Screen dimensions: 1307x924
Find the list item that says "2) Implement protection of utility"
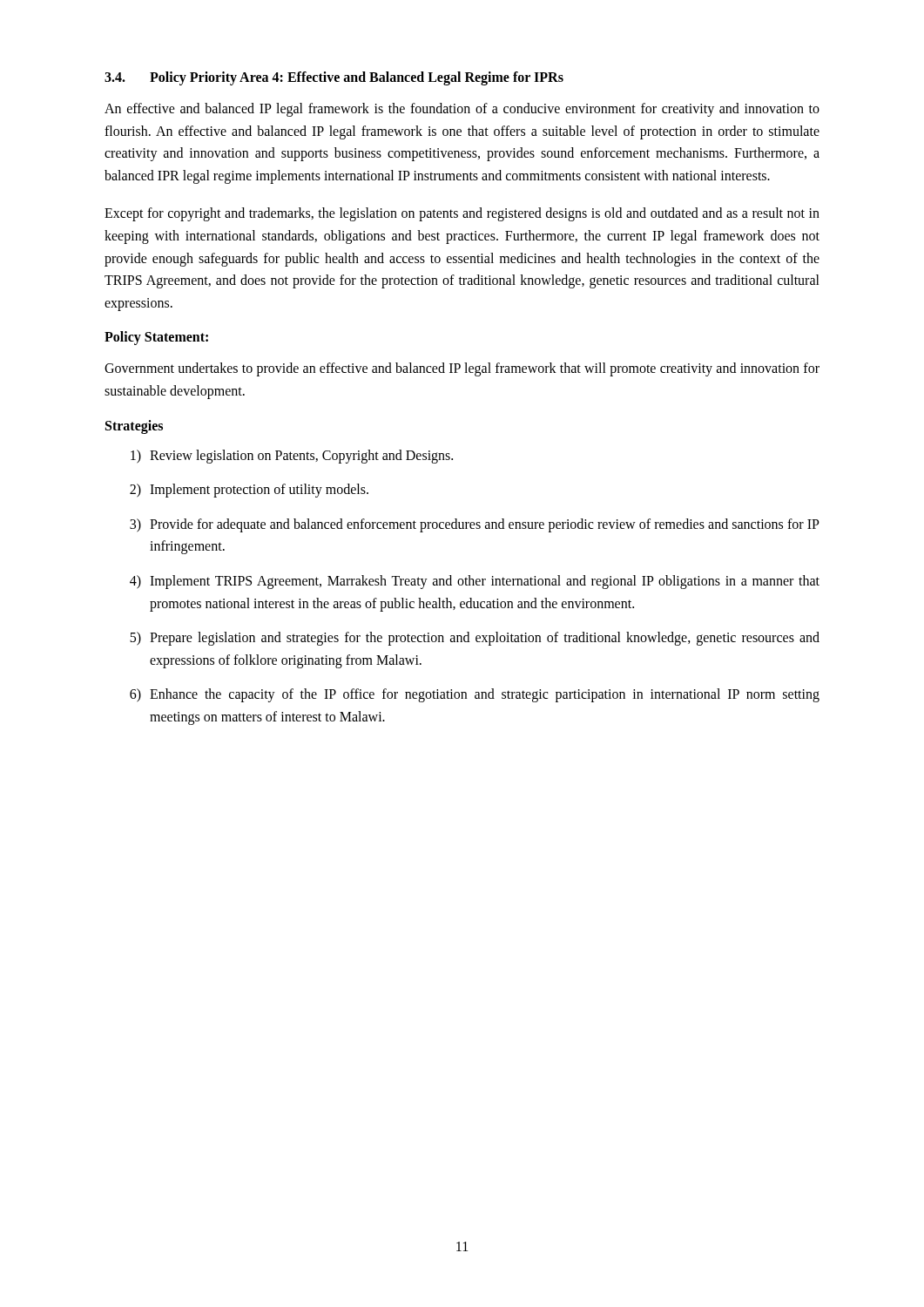click(x=249, y=491)
